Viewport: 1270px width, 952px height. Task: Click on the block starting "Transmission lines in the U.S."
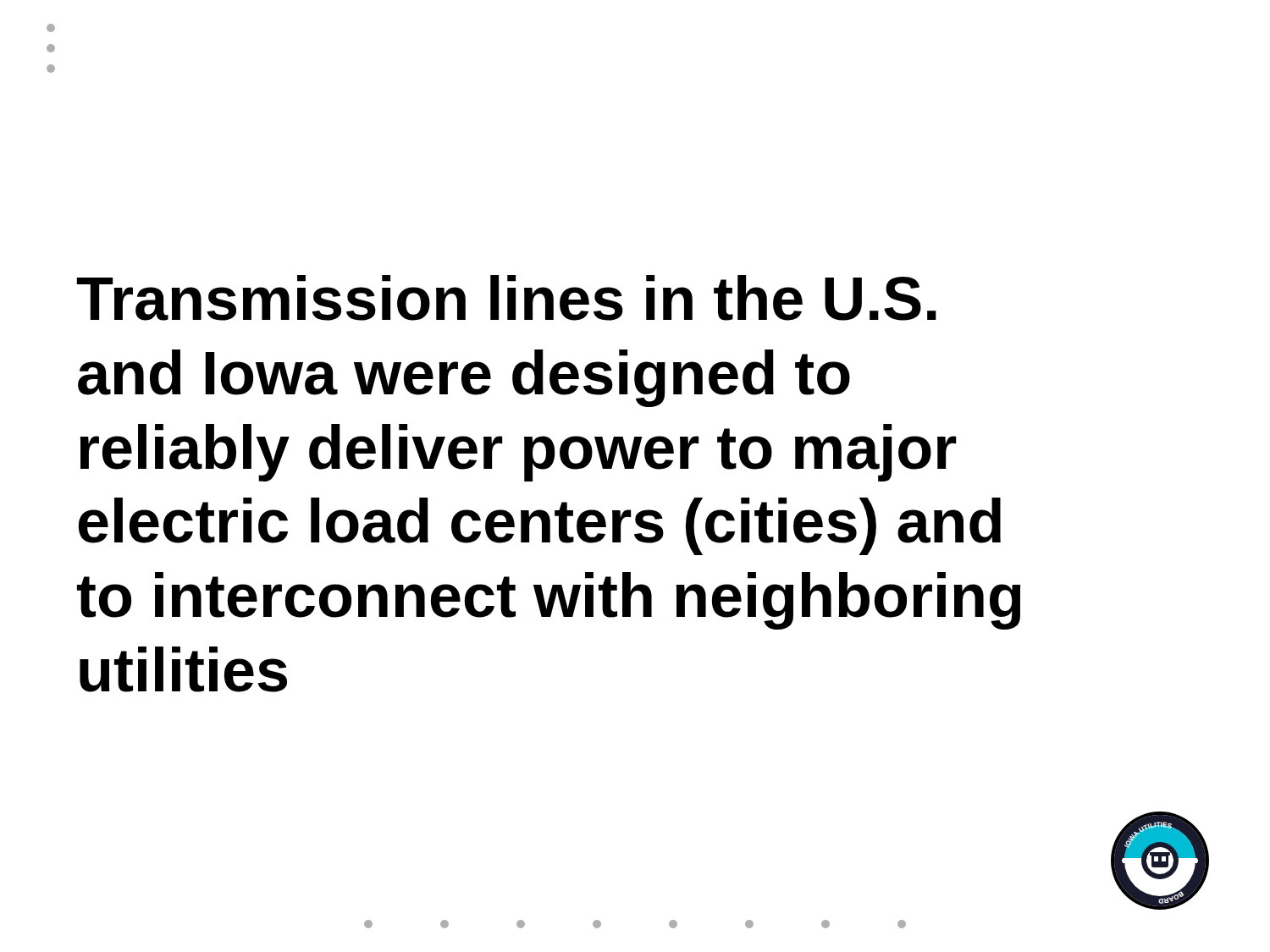tap(563, 485)
